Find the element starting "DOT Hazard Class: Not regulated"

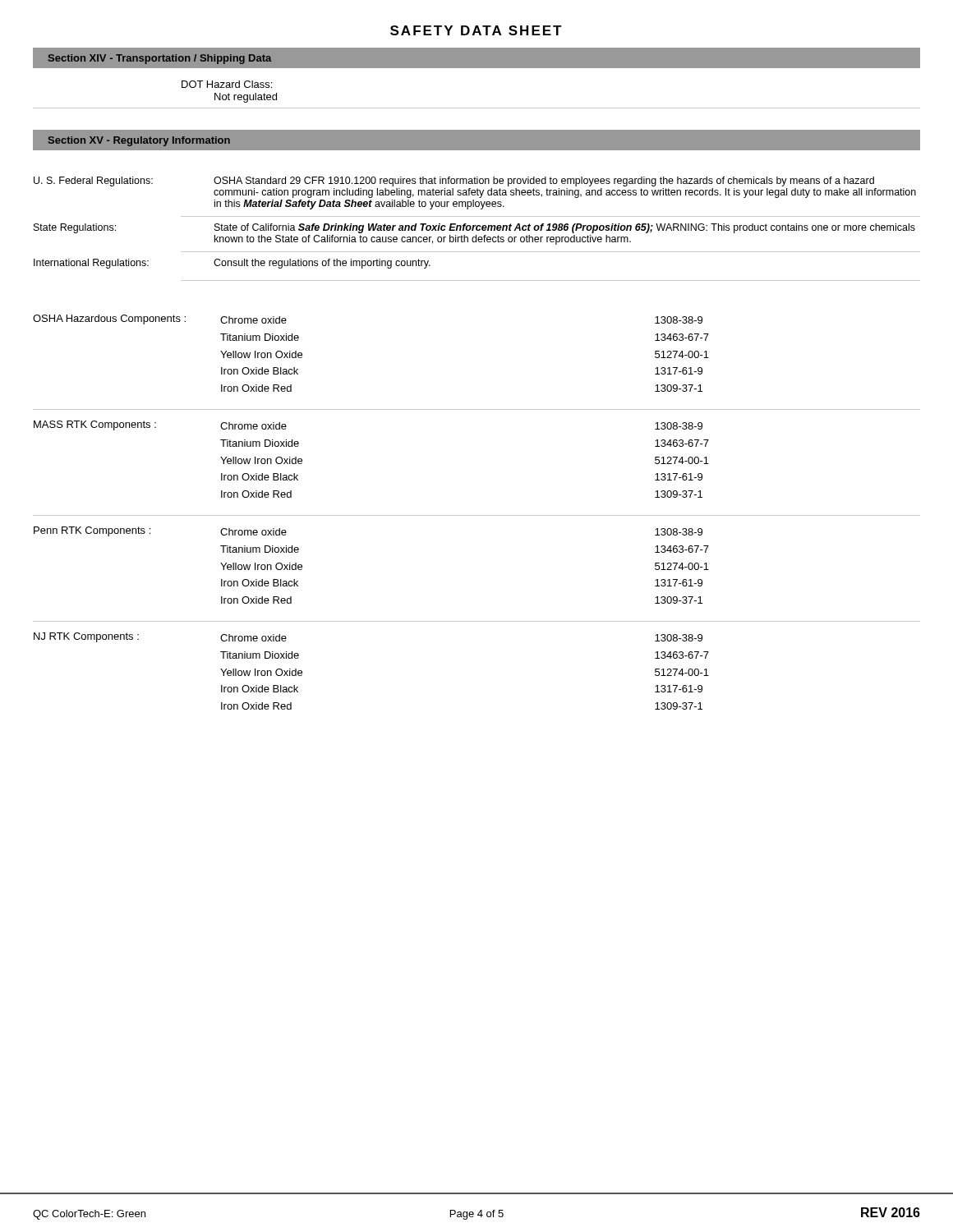(227, 84)
